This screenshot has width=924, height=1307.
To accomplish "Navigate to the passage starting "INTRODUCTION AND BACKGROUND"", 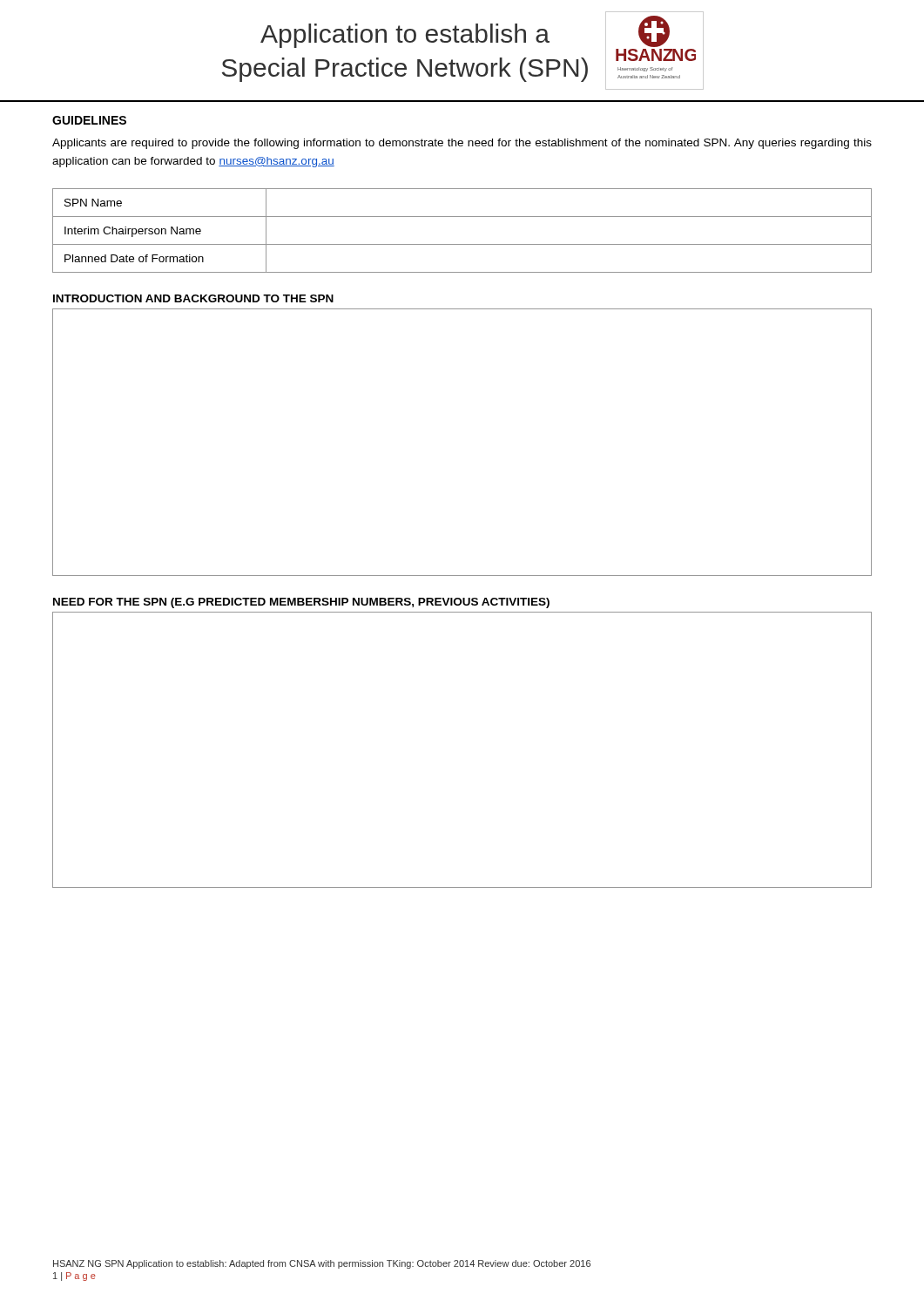I will point(193,298).
